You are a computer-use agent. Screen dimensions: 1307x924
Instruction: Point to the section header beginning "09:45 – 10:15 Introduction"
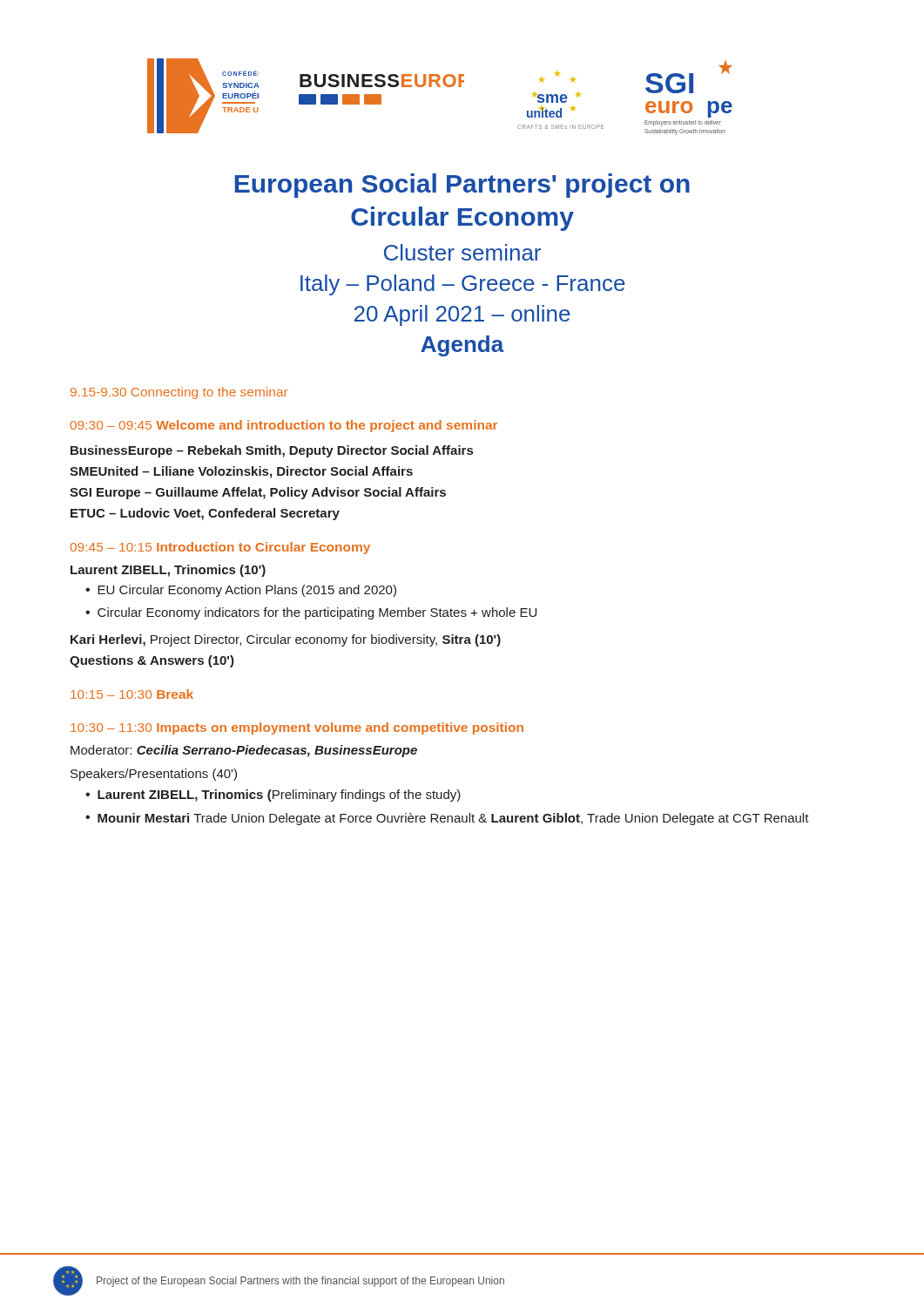coord(220,547)
